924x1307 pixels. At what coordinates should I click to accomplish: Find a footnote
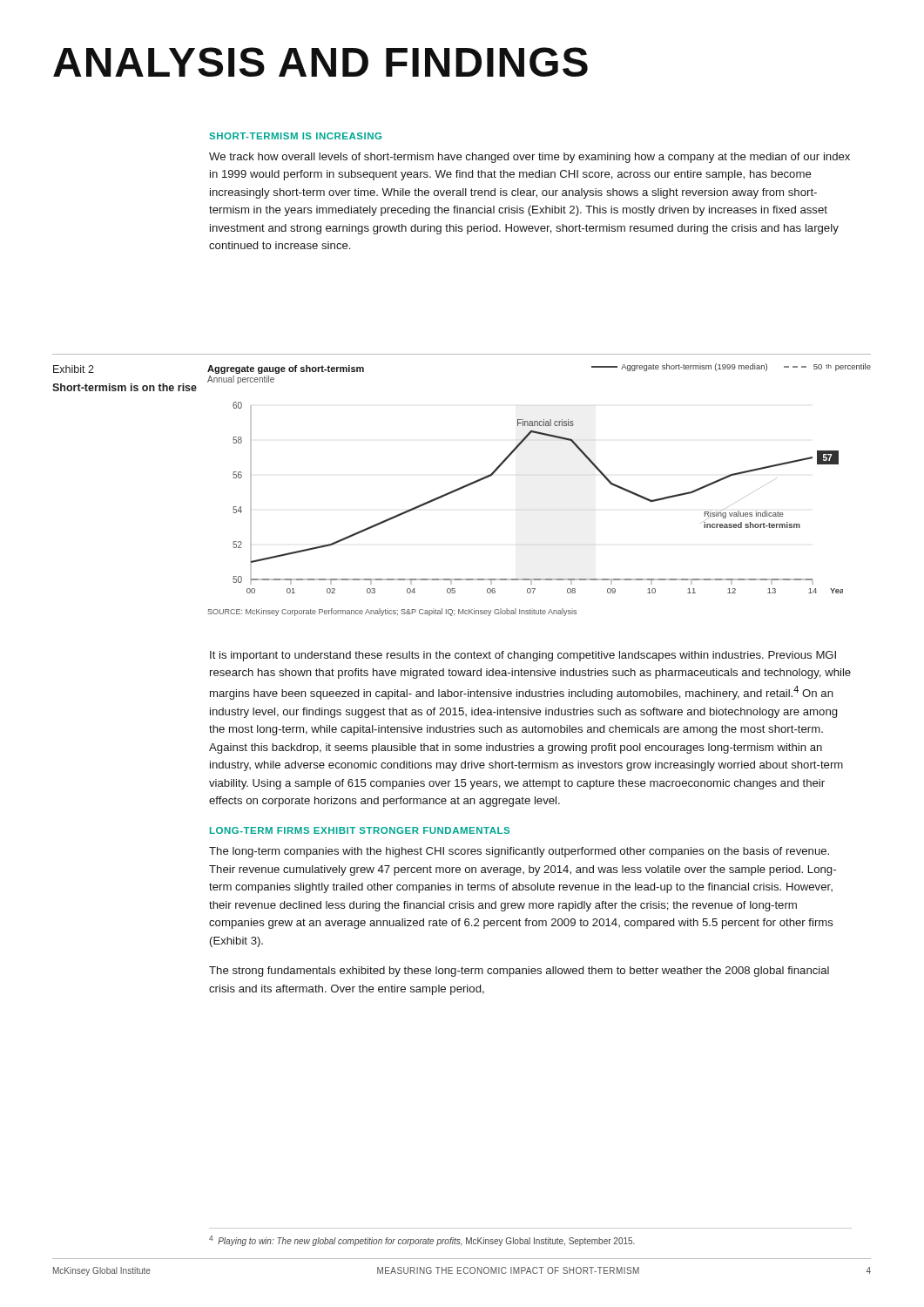tap(422, 1240)
